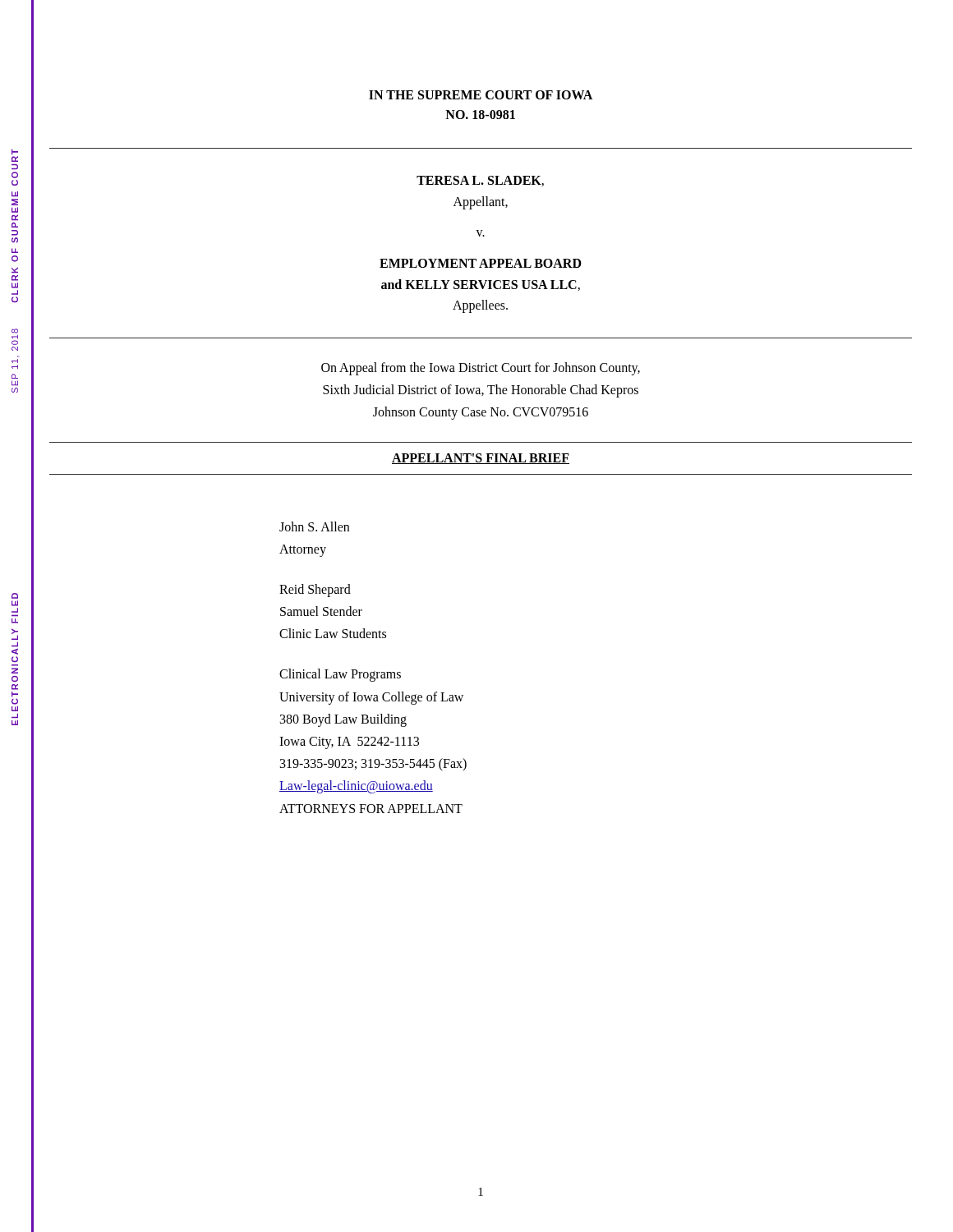
Task: Find the text block containing "Clinical Law Programs University"
Action: tap(373, 741)
